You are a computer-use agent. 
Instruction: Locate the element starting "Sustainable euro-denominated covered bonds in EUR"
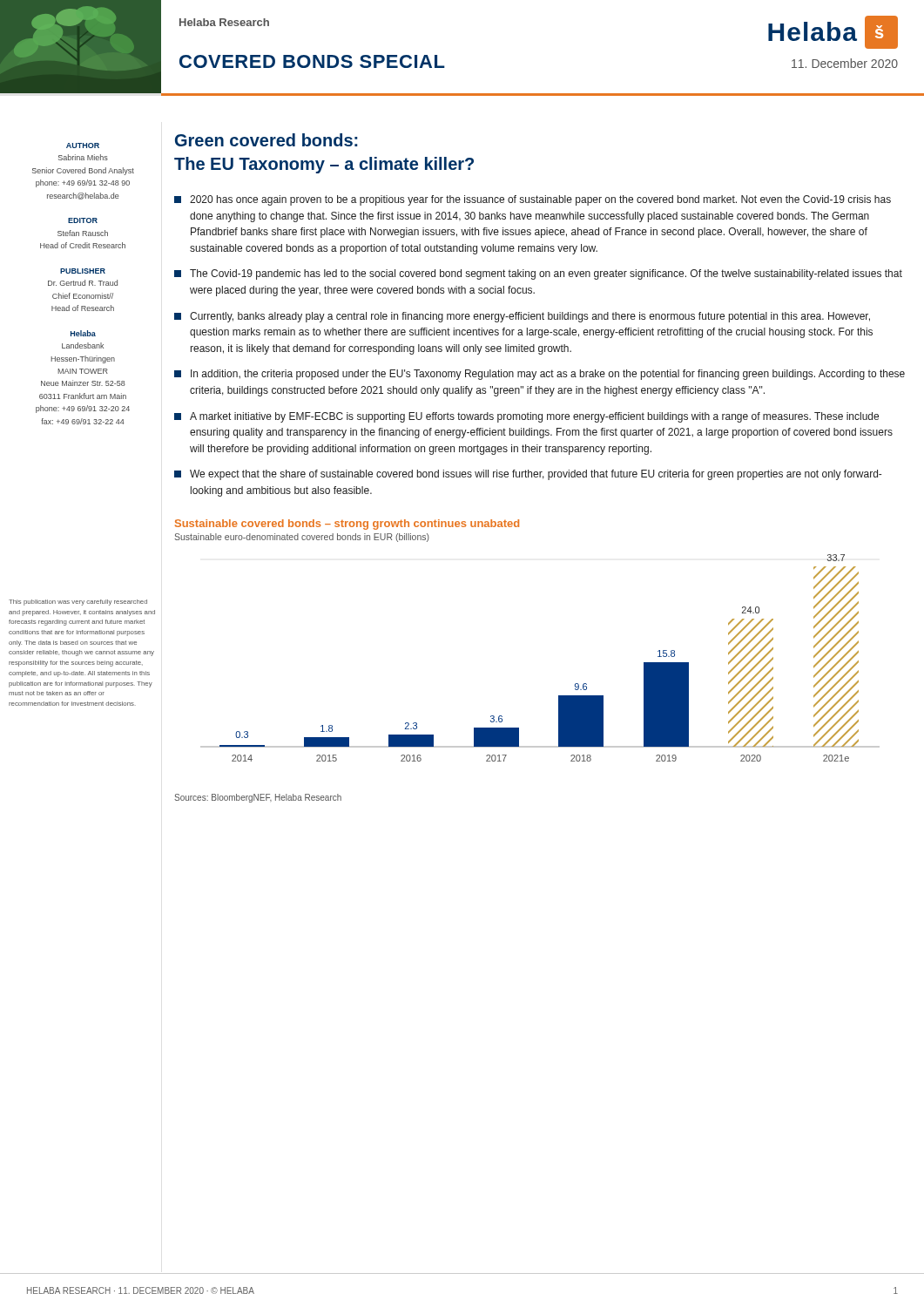(302, 536)
